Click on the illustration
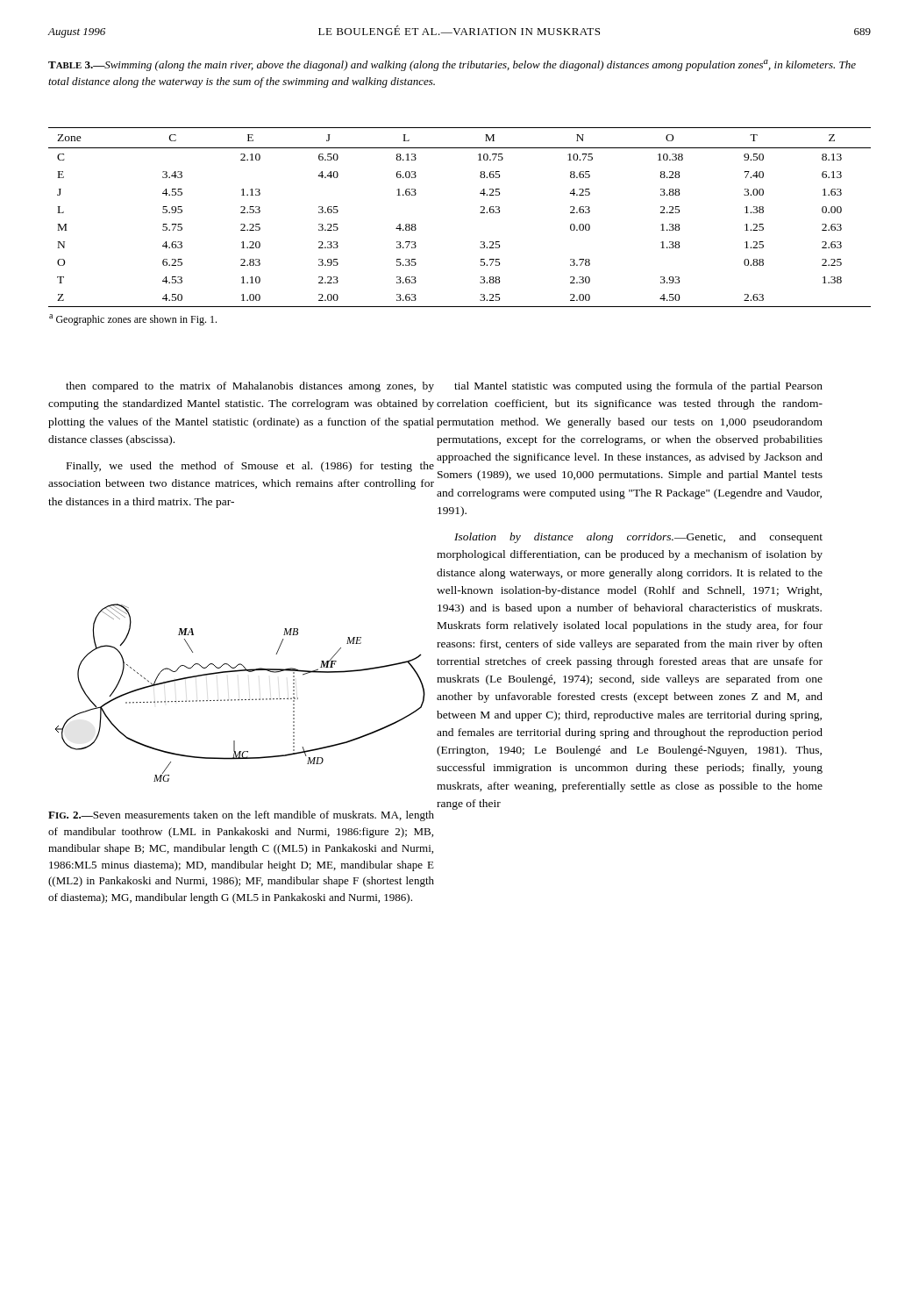 (241, 668)
